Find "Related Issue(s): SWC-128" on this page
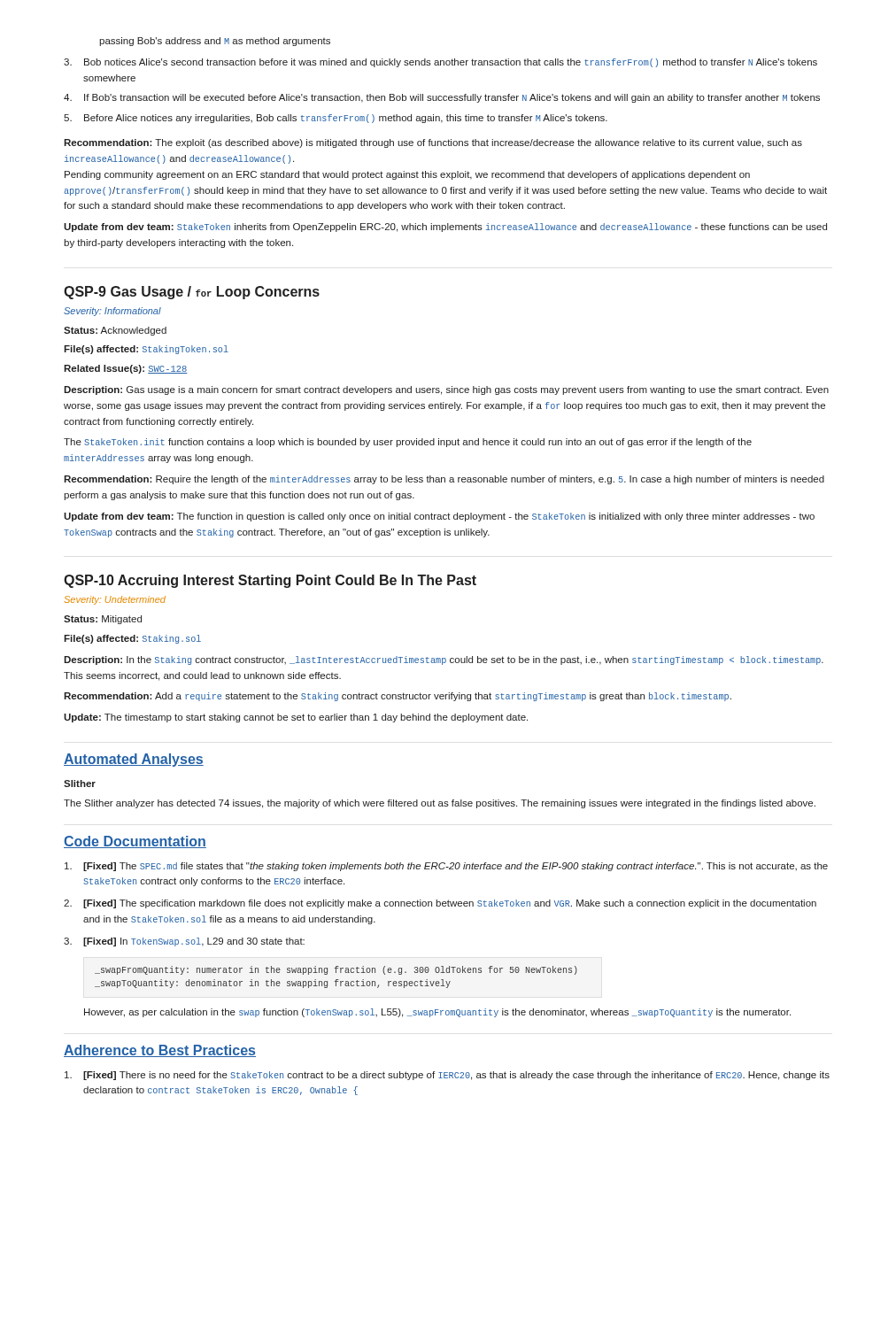Viewport: 896px width, 1328px height. pos(125,369)
